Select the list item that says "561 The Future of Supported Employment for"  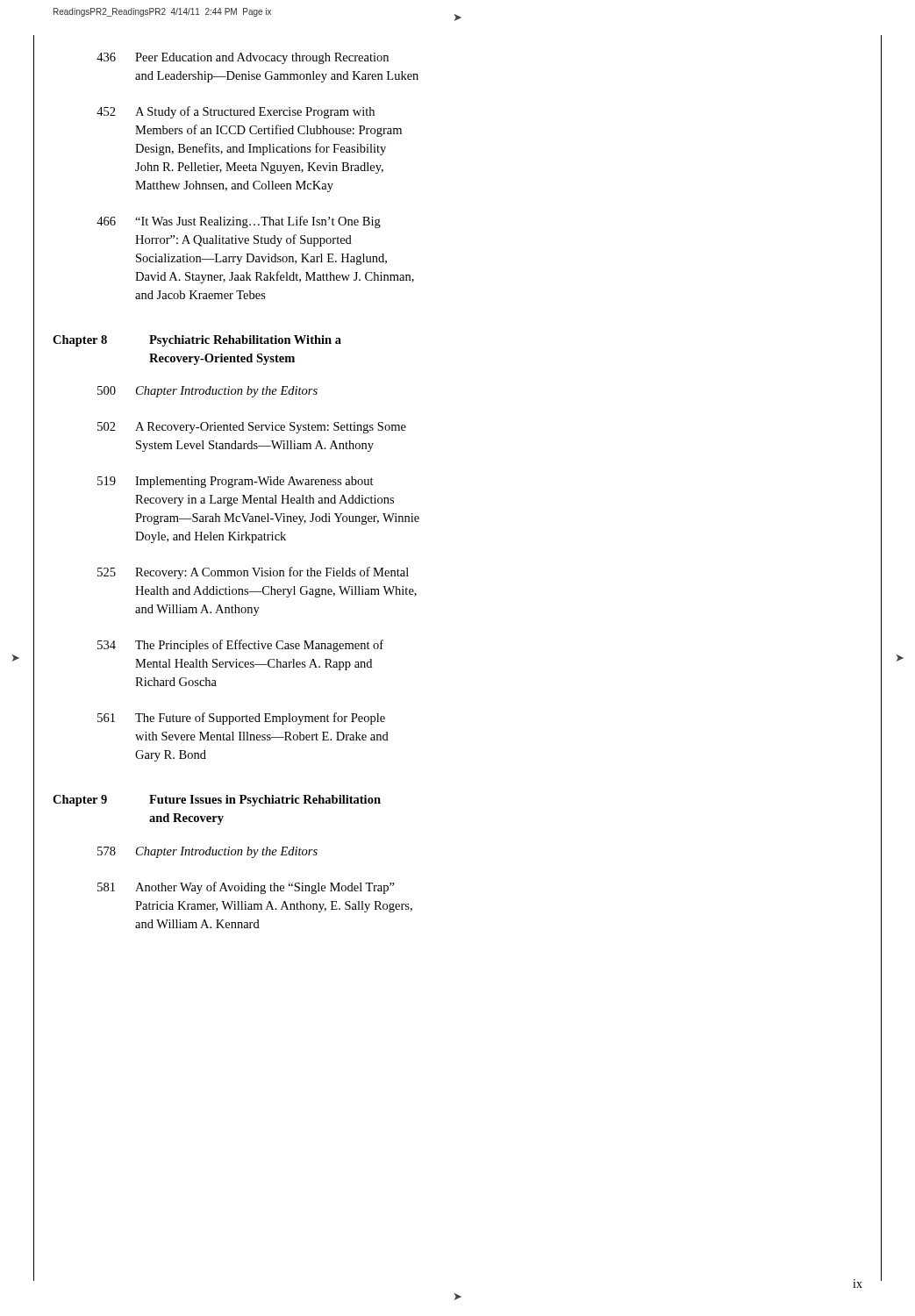pos(241,719)
